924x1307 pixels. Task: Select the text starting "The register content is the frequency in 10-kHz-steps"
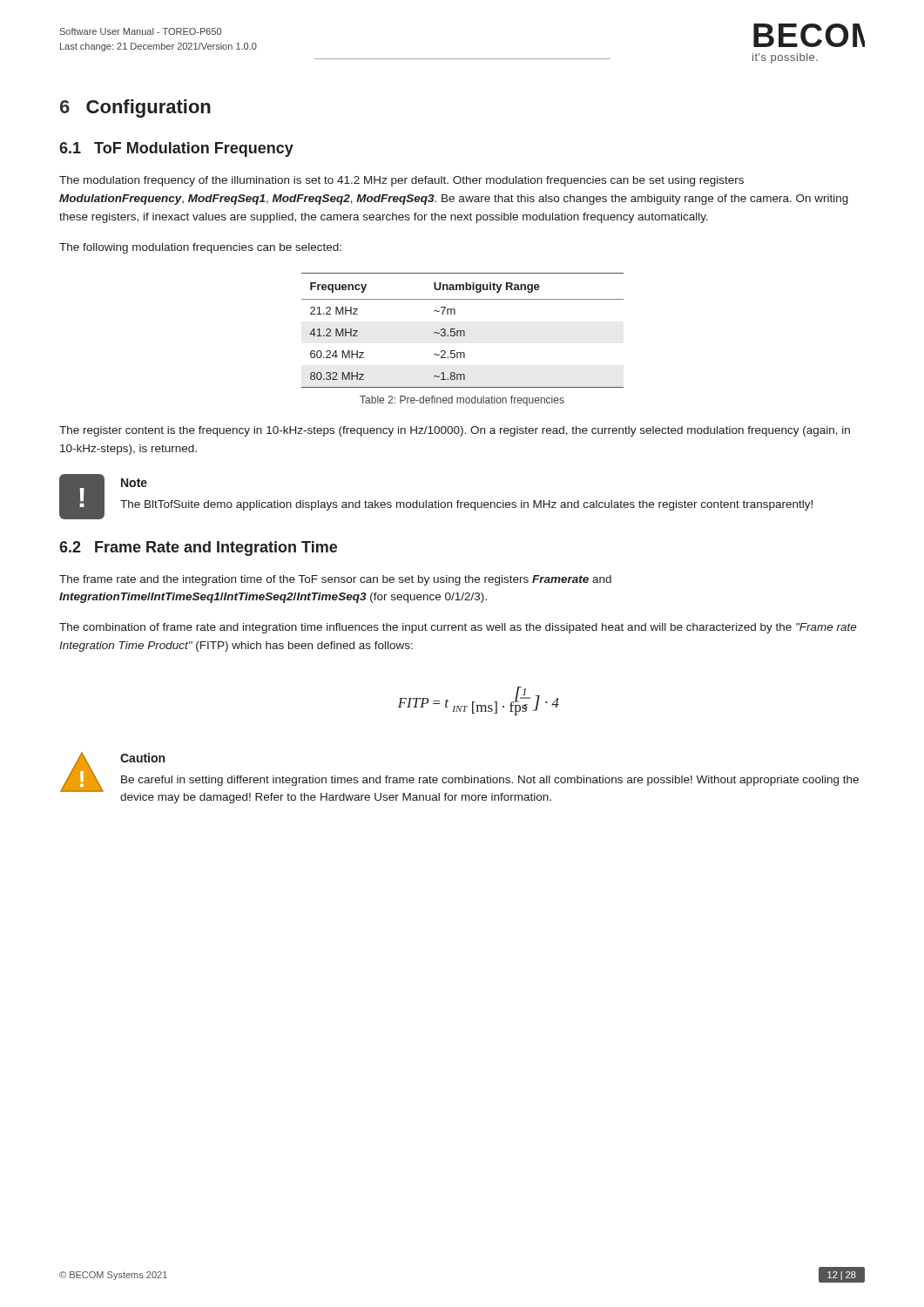point(455,439)
